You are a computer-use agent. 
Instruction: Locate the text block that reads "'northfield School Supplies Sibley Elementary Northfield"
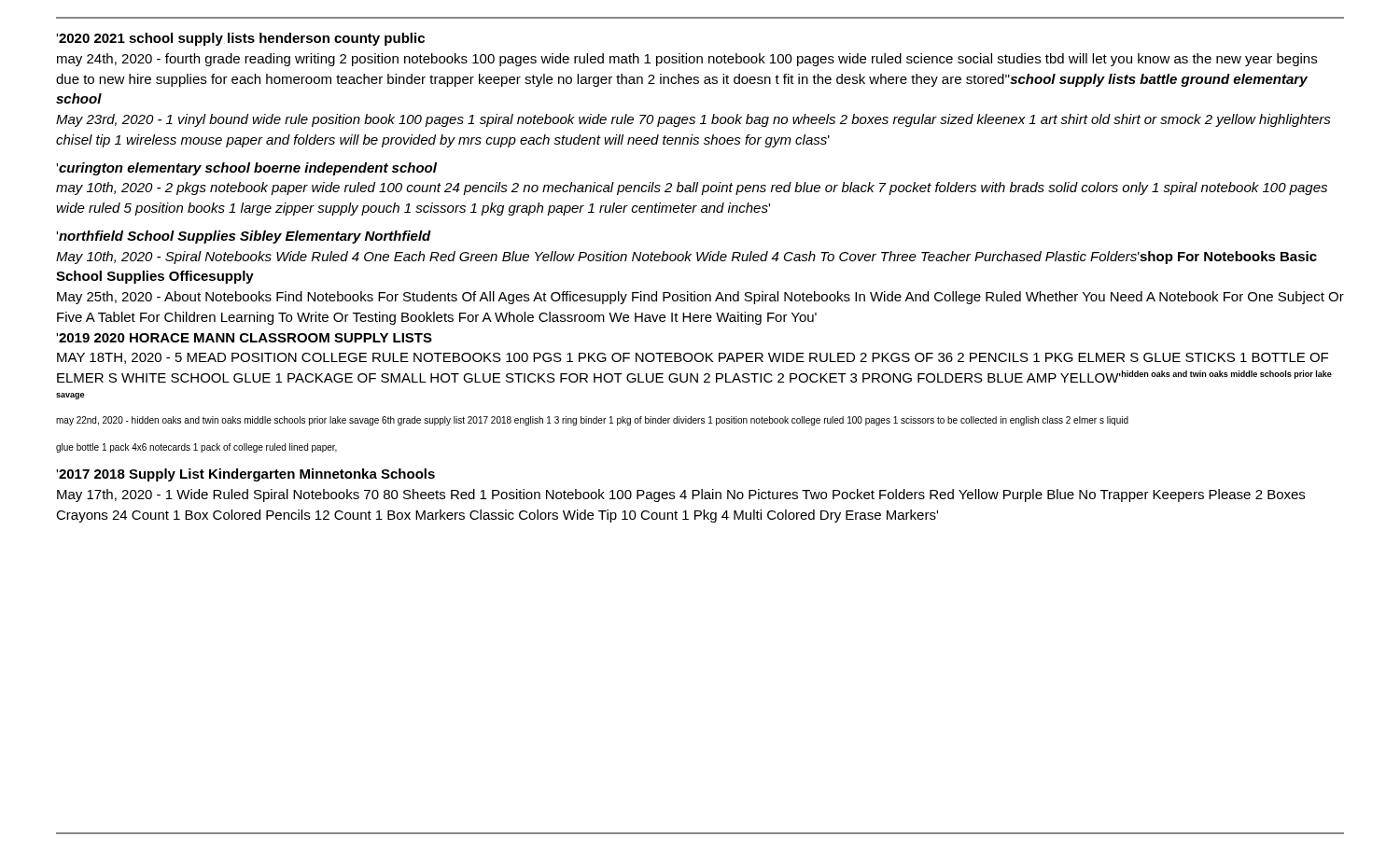[x=700, y=326]
